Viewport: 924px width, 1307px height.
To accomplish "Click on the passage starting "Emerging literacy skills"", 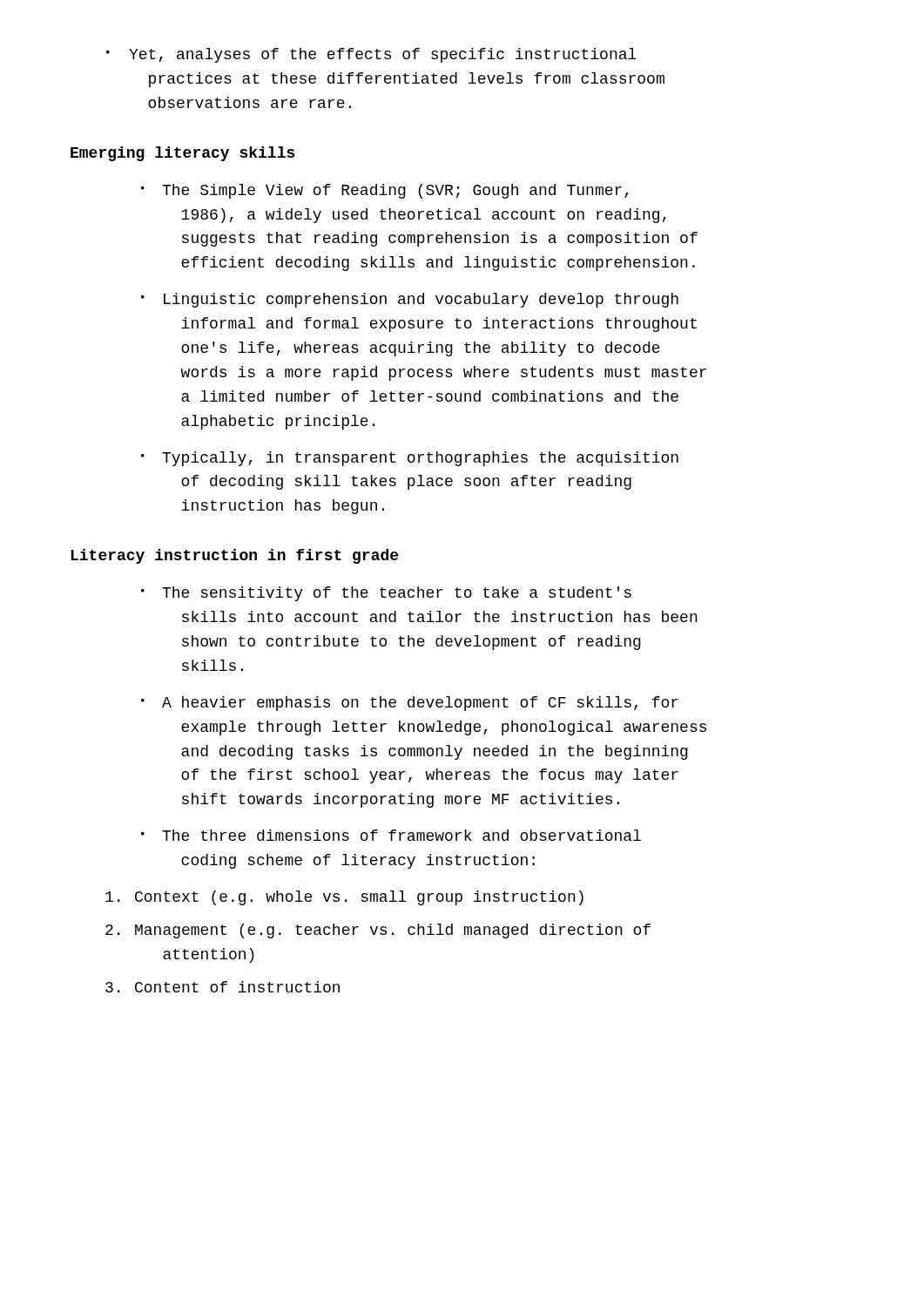I will 183,153.
